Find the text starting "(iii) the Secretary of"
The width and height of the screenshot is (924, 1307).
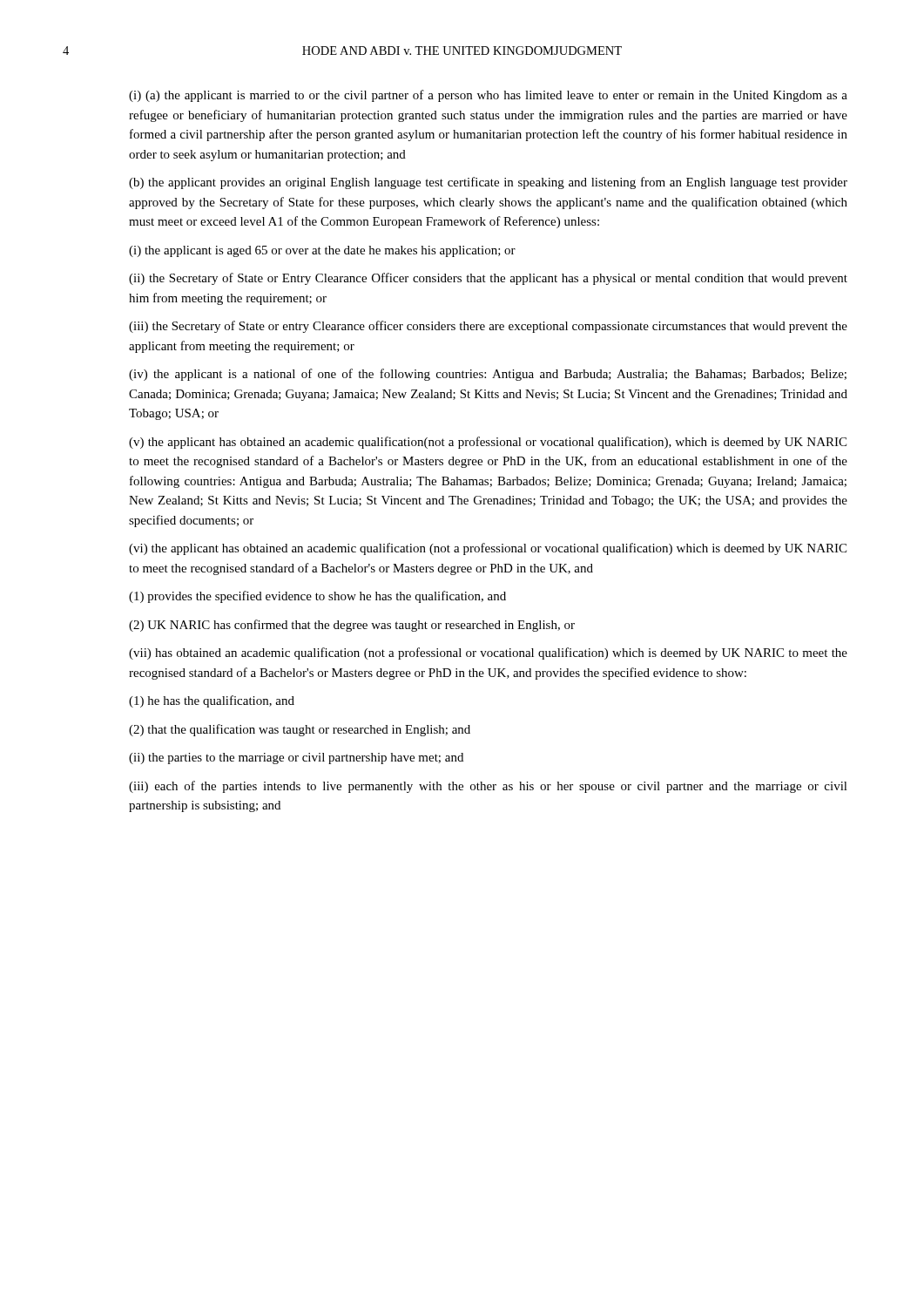pos(488,336)
